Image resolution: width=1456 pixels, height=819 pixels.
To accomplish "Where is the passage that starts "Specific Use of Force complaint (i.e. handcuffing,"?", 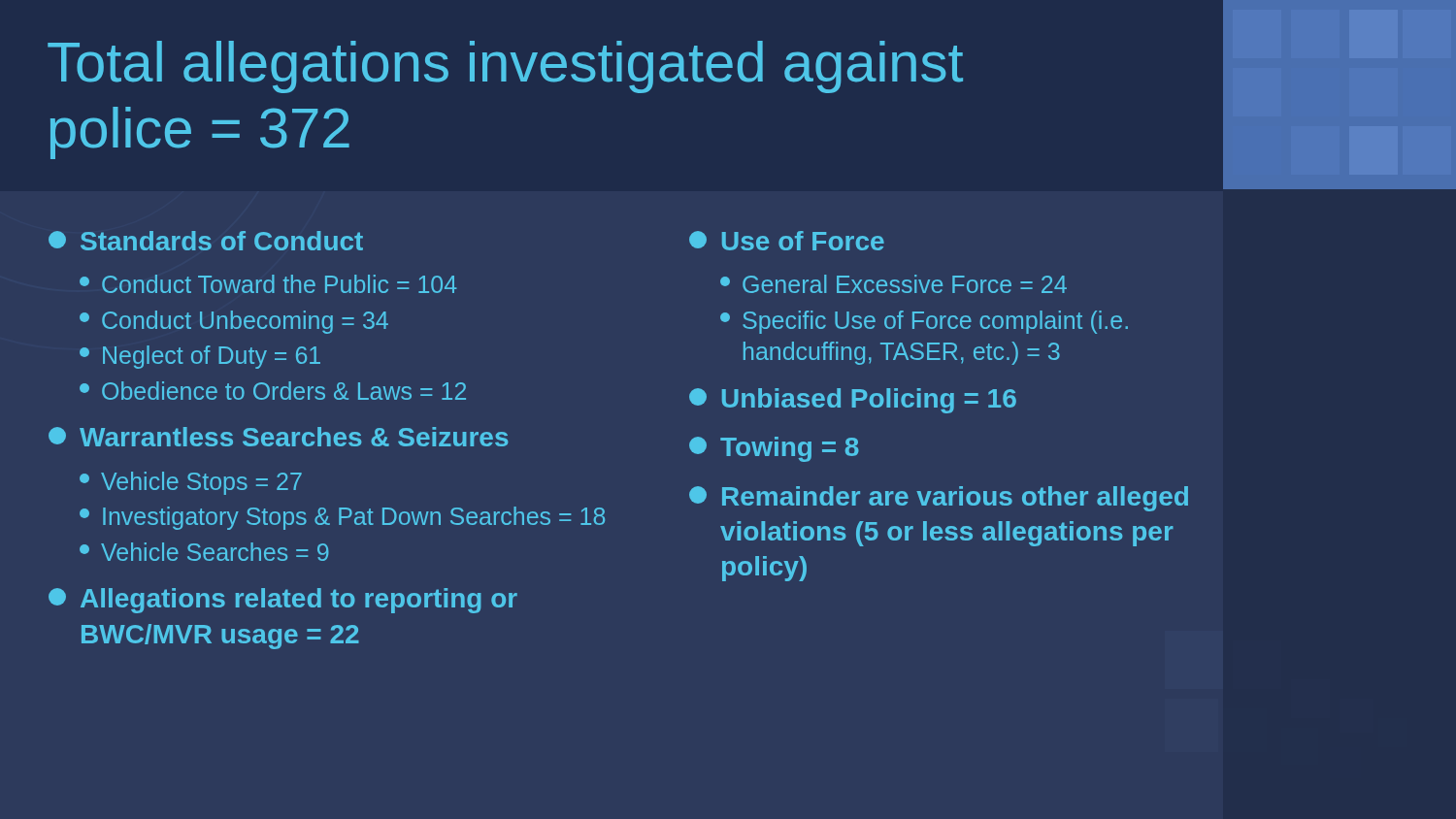I will pyautogui.click(x=972, y=336).
